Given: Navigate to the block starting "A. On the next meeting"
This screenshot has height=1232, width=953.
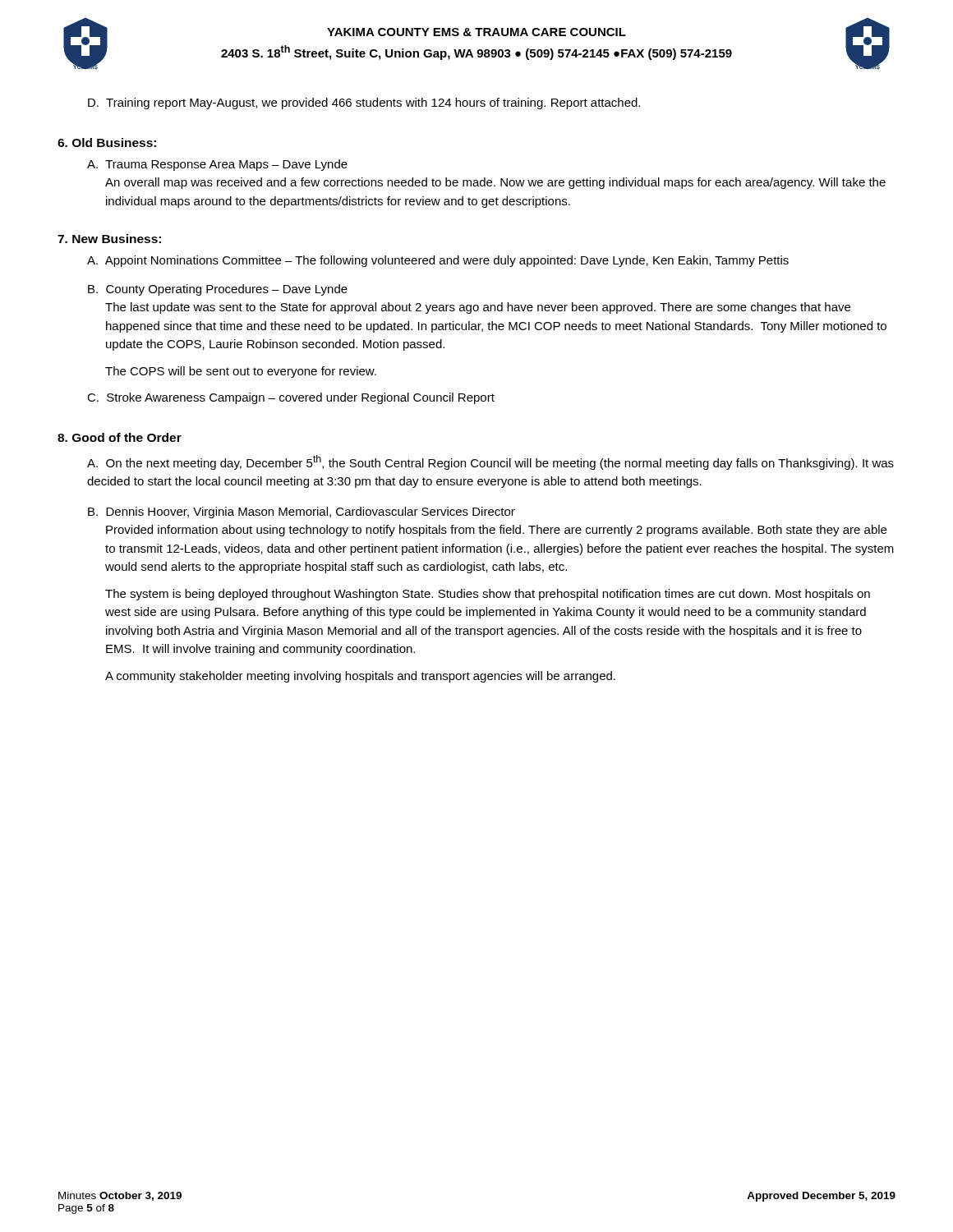Looking at the screenshot, I should coord(491,470).
